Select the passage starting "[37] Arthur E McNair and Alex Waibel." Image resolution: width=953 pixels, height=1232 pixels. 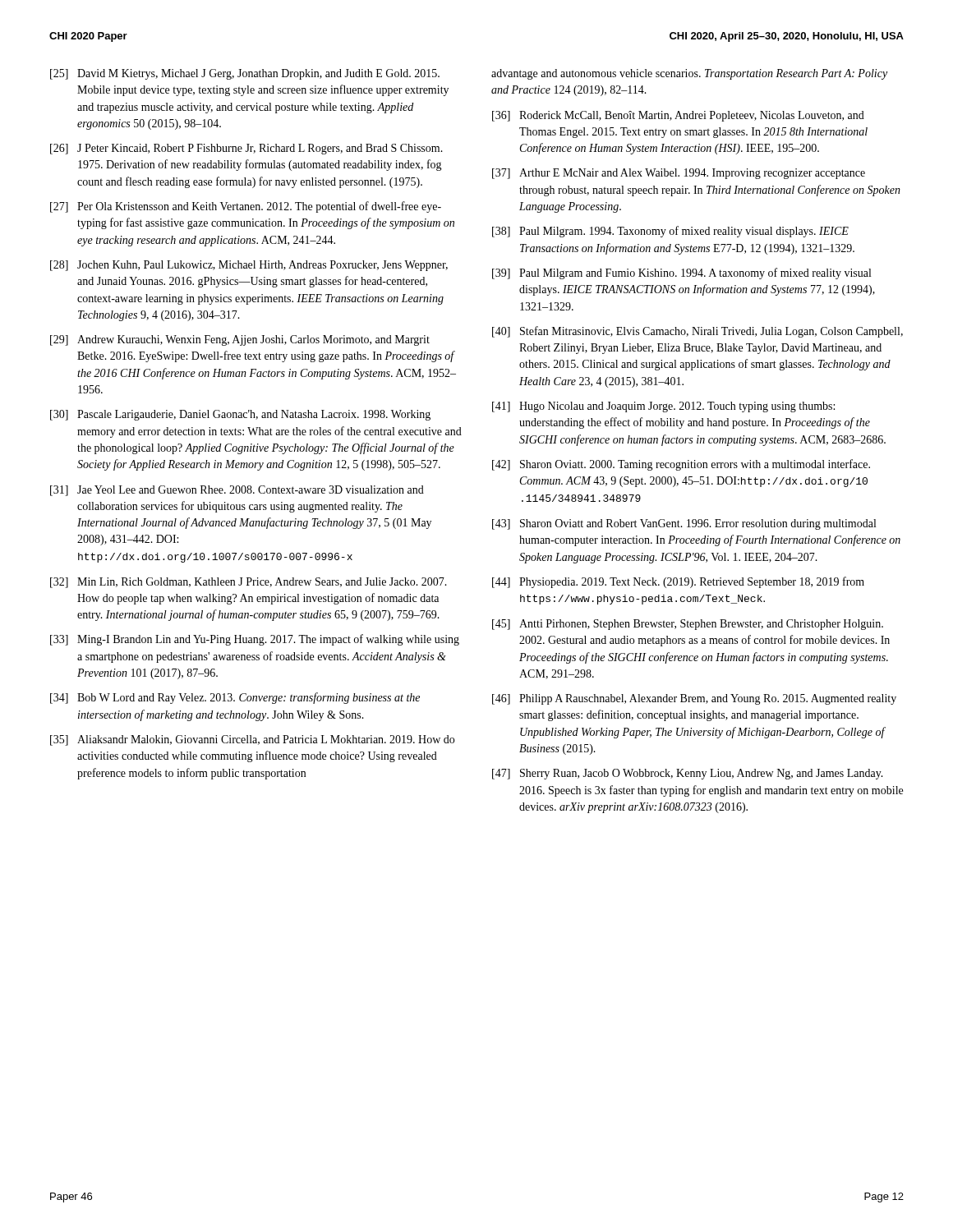click(698, 190)
